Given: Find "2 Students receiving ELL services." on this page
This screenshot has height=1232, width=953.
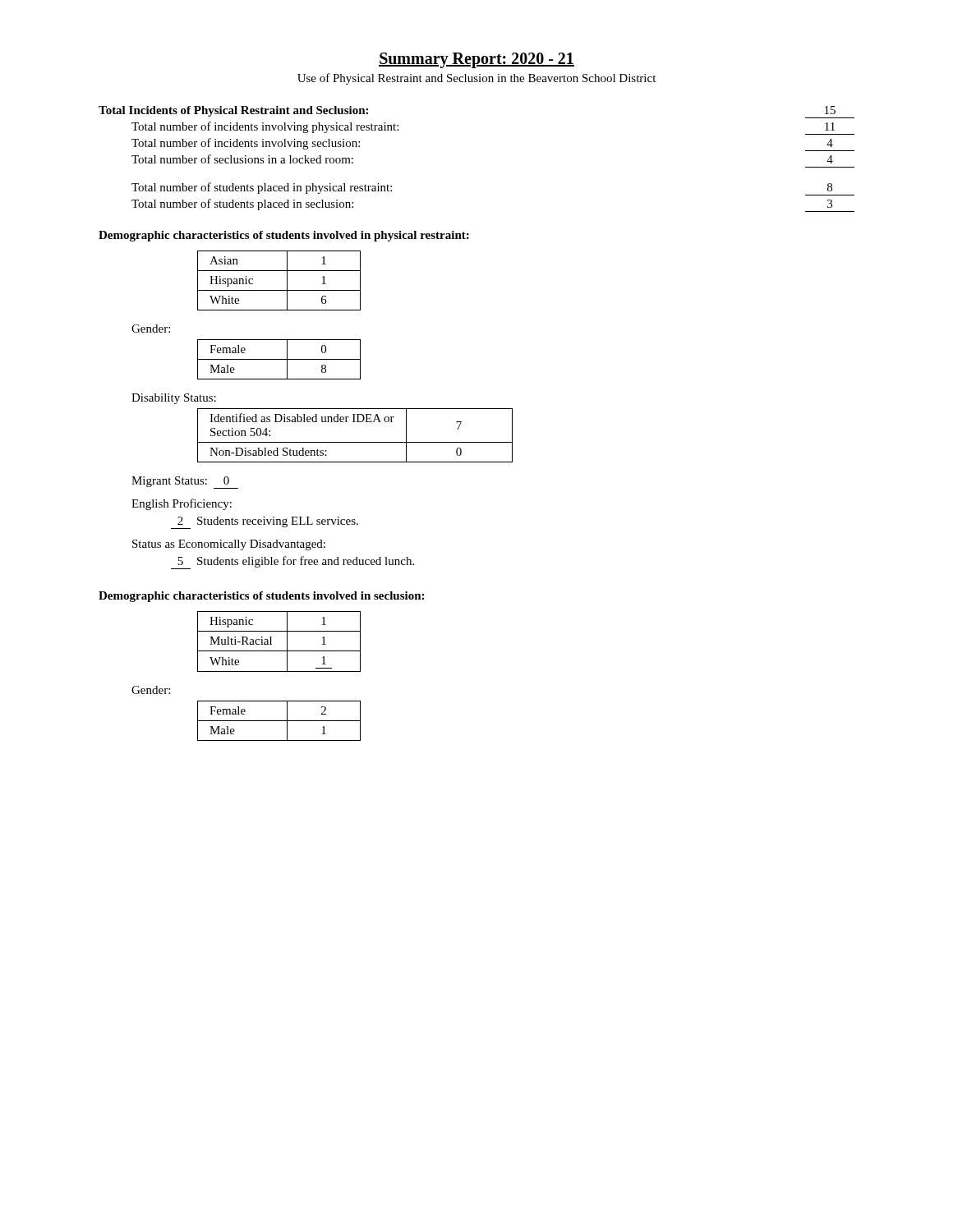Looking at the screenshot, I should [x=262, y=522].
